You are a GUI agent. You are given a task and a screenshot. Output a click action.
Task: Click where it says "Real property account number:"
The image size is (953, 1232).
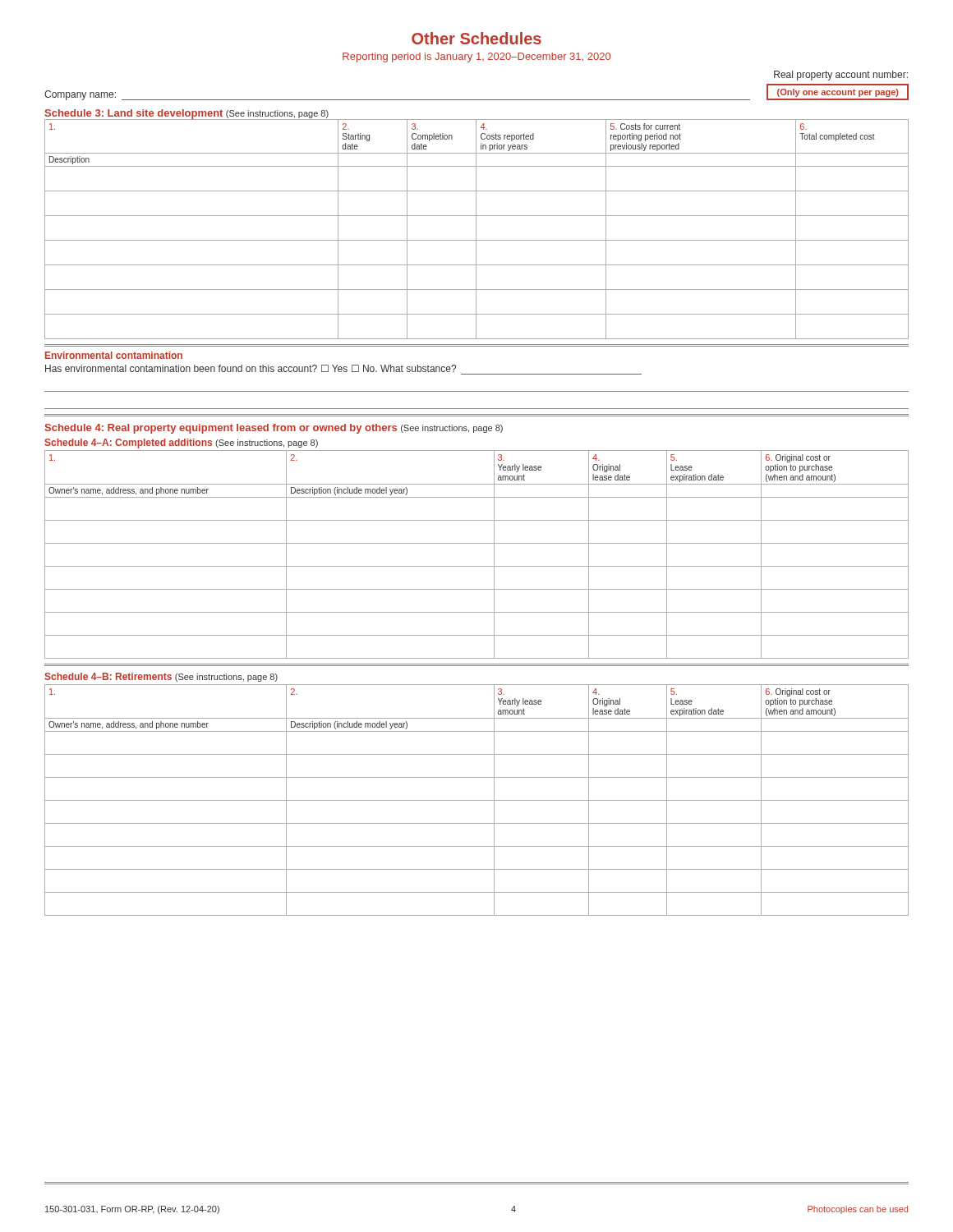pos(841,75)
